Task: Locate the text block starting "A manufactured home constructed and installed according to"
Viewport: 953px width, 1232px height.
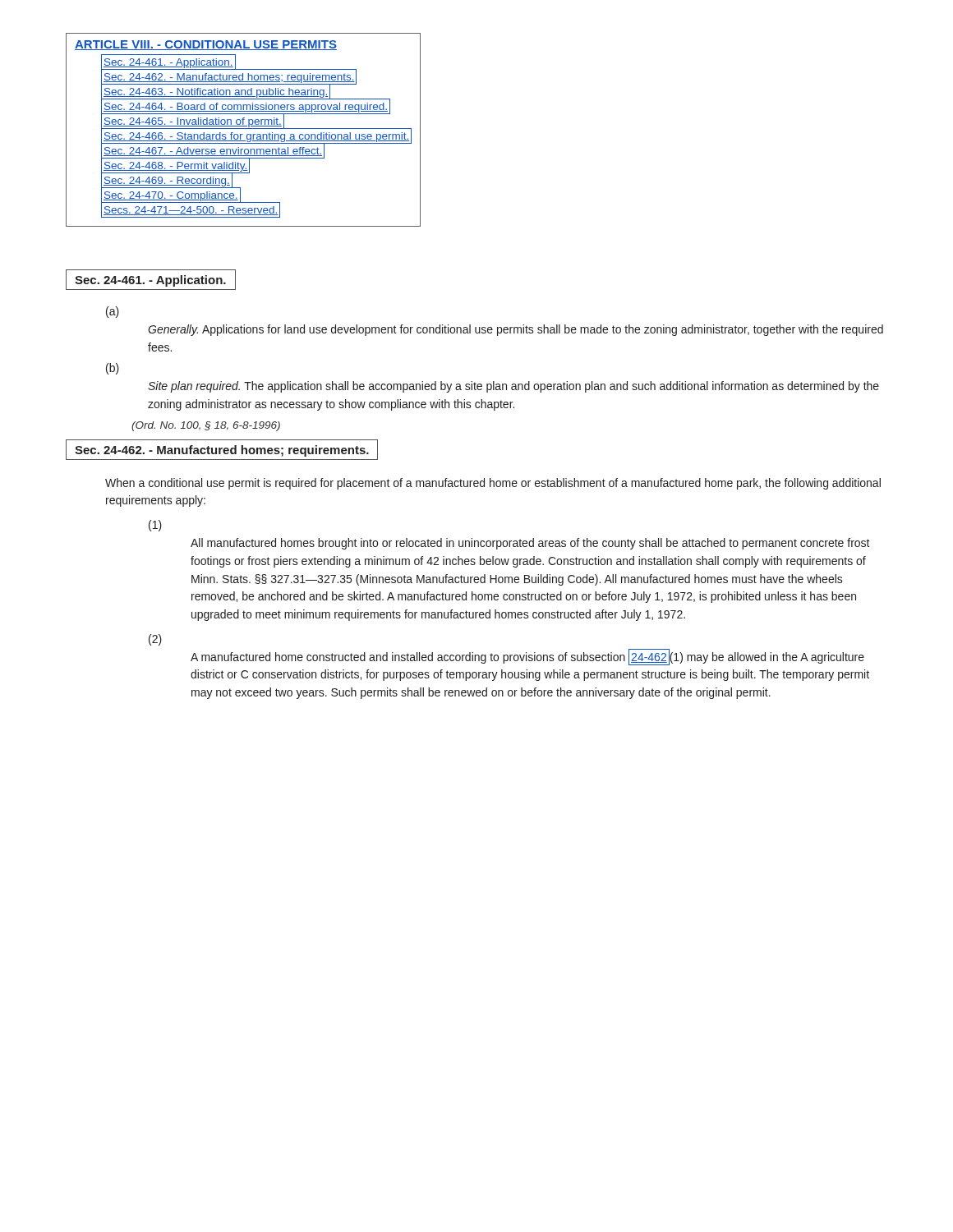Action: (530, 674)
